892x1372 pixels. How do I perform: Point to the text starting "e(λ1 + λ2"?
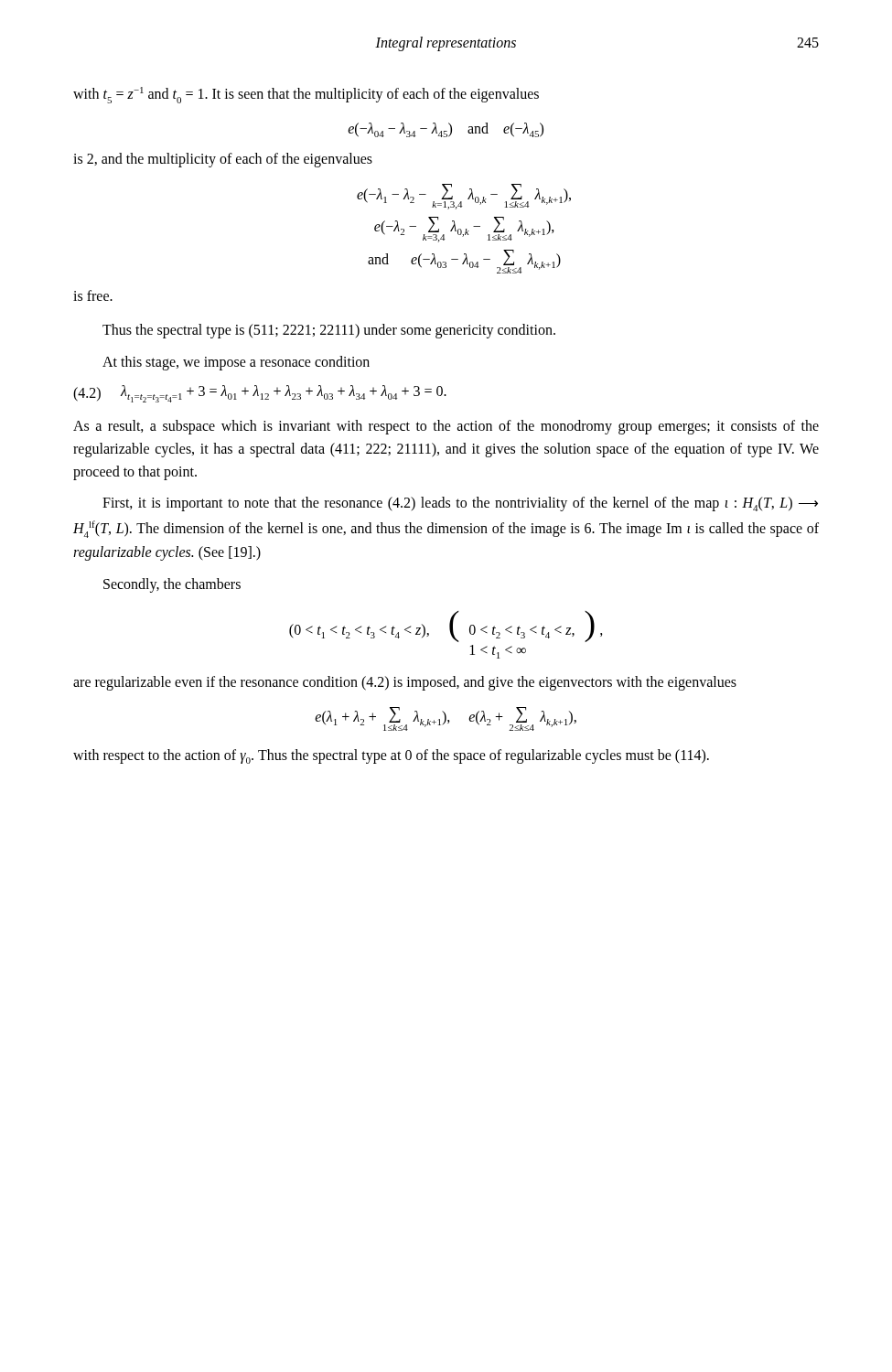click(x=446, y=719)
